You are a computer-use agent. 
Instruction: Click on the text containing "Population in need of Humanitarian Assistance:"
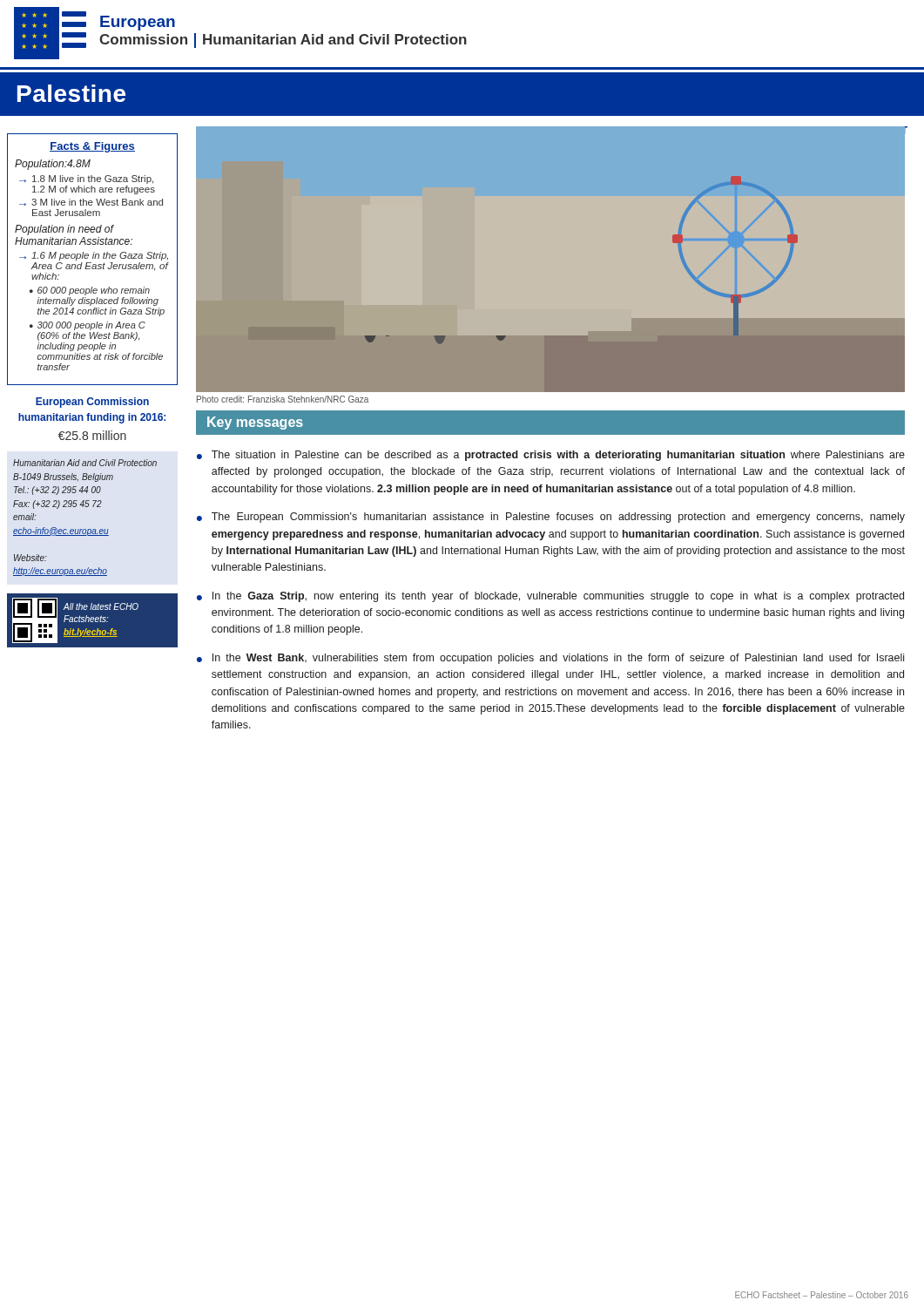pos(74,235)
